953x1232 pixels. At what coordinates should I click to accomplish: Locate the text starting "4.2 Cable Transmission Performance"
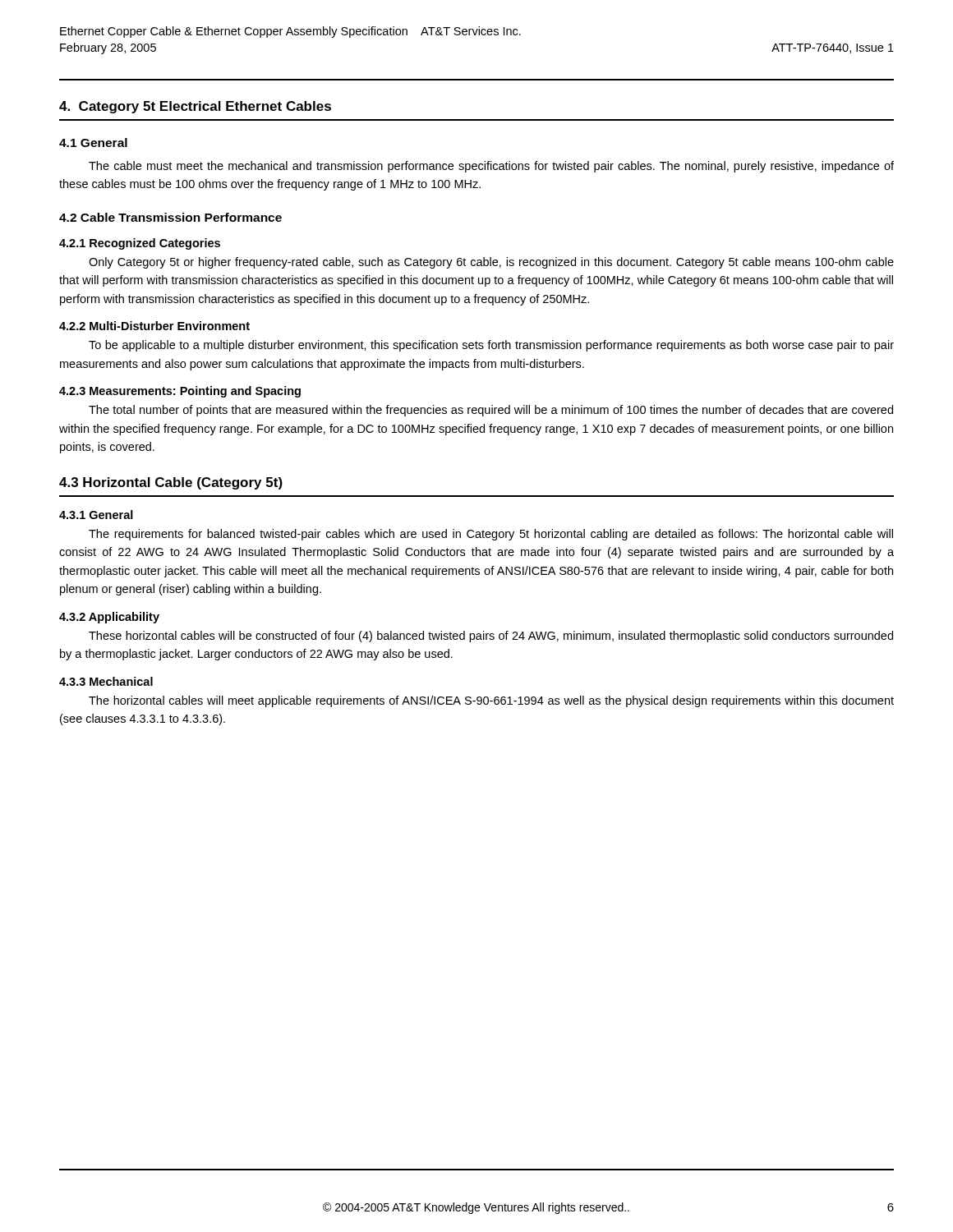pos(171,217)
